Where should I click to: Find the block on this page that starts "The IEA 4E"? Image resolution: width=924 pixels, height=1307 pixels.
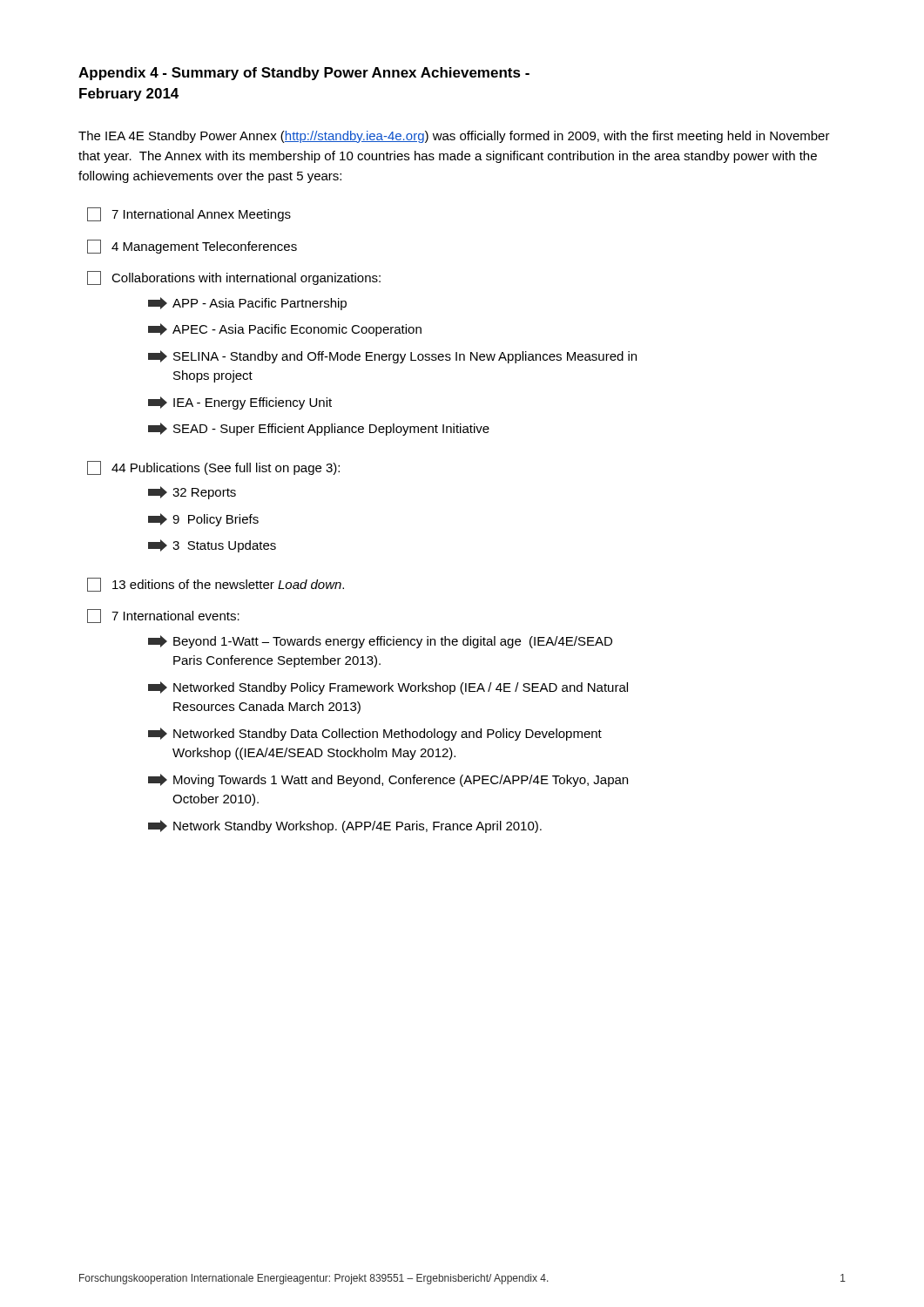(x=454, y=155)
